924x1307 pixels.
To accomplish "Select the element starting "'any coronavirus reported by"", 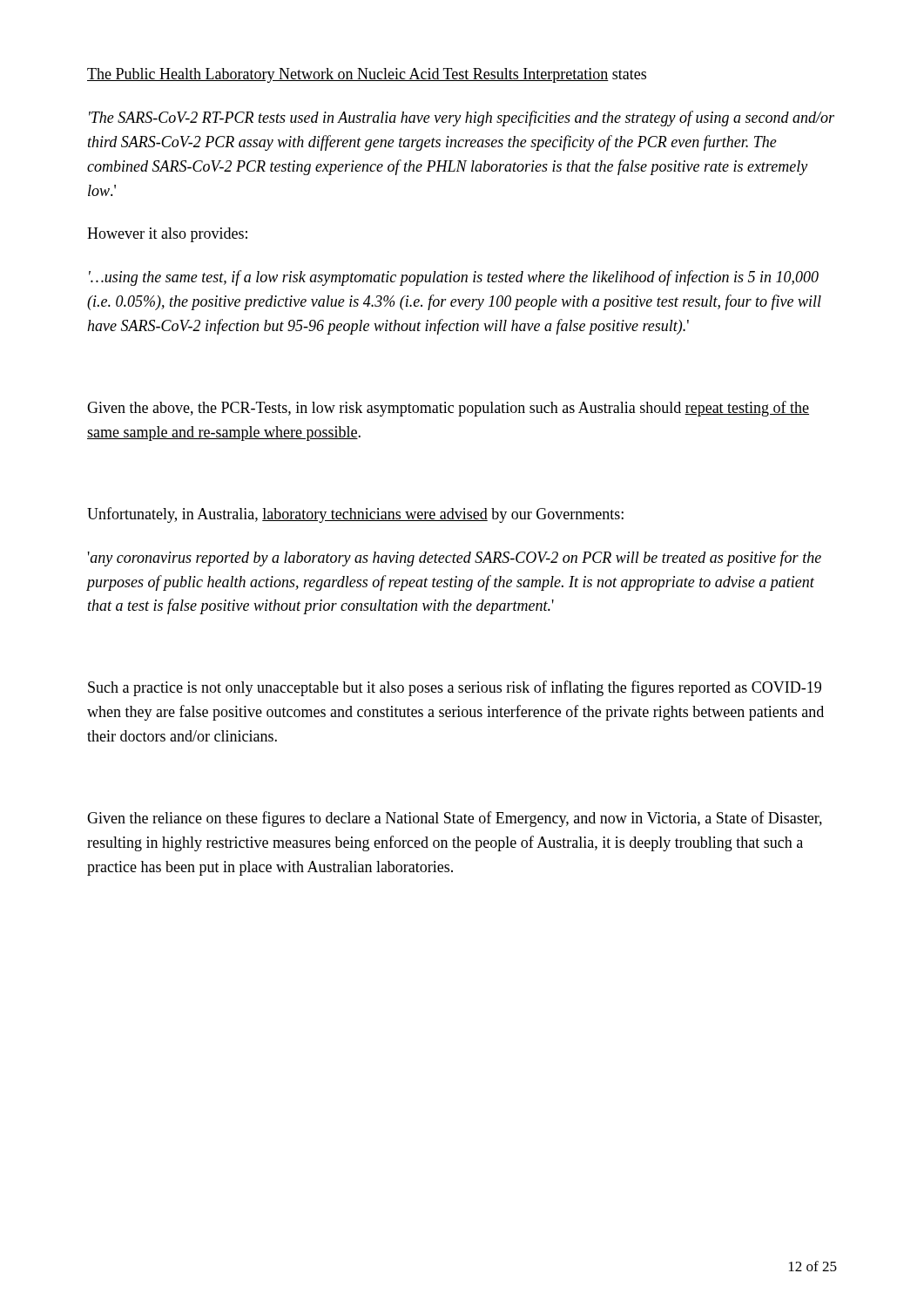I will [454, 582].
